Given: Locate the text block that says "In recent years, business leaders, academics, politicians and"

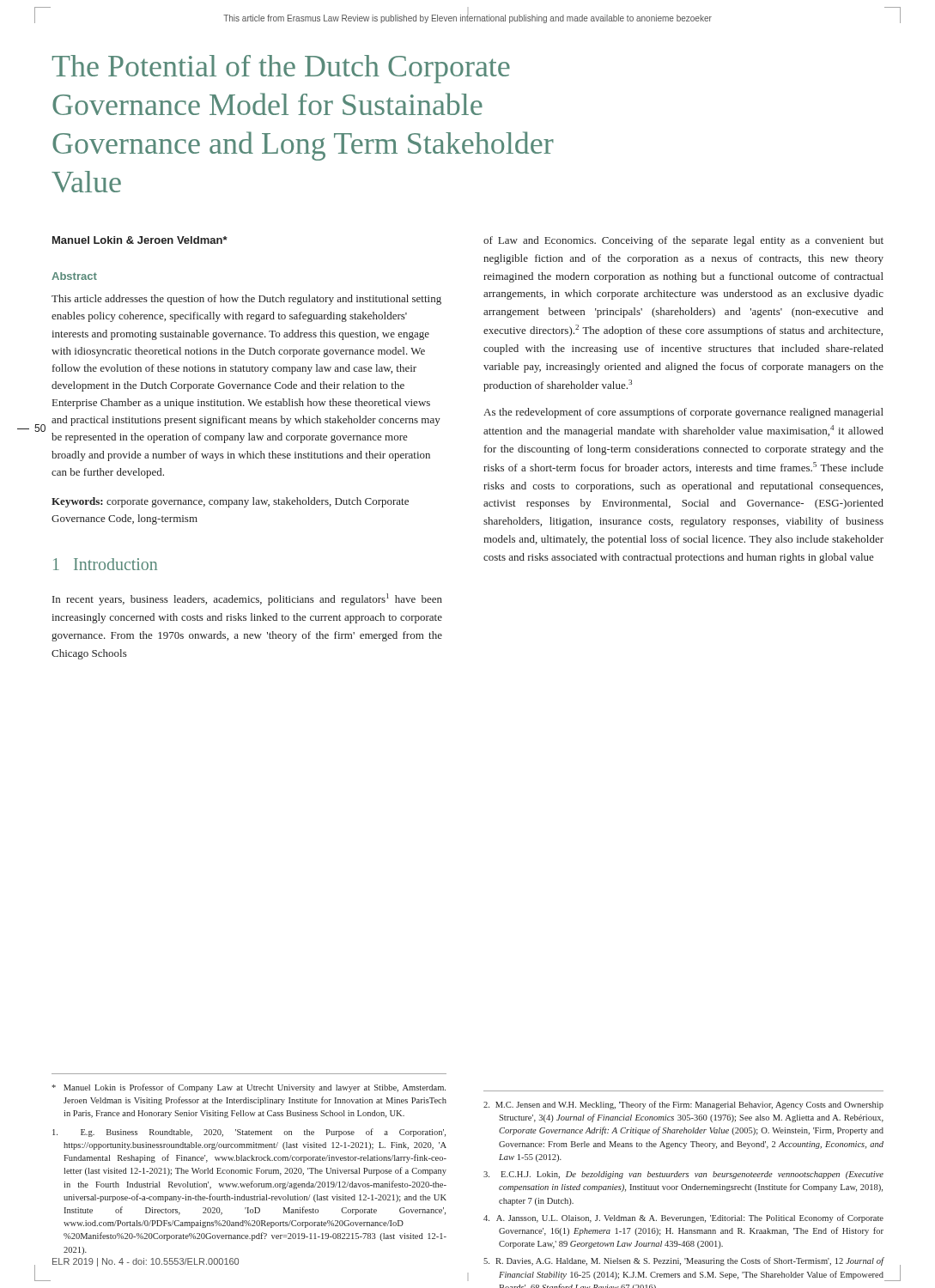Looking at the screenshot, I should coord(247,626).
